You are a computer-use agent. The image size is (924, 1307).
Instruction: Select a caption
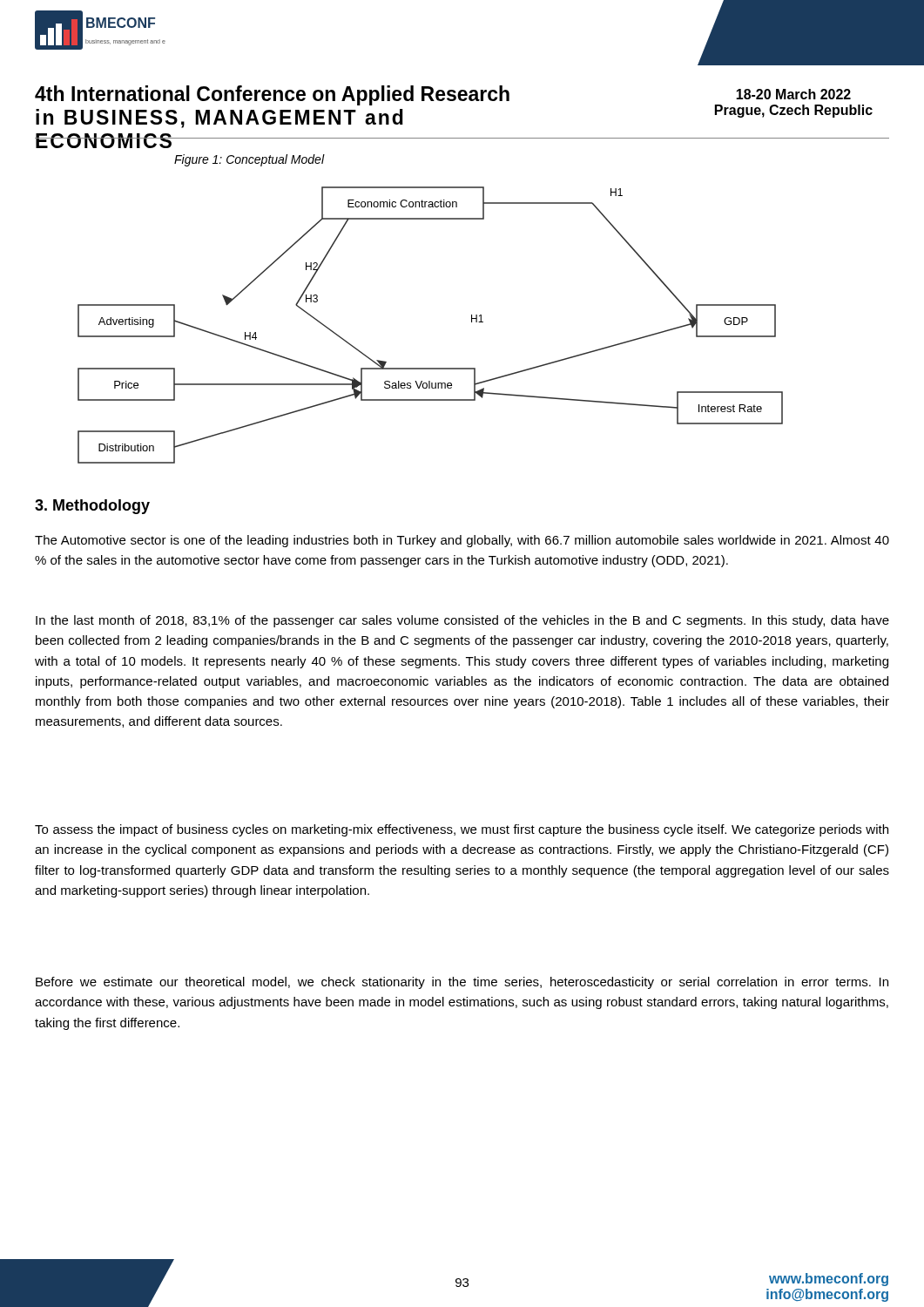249,159
